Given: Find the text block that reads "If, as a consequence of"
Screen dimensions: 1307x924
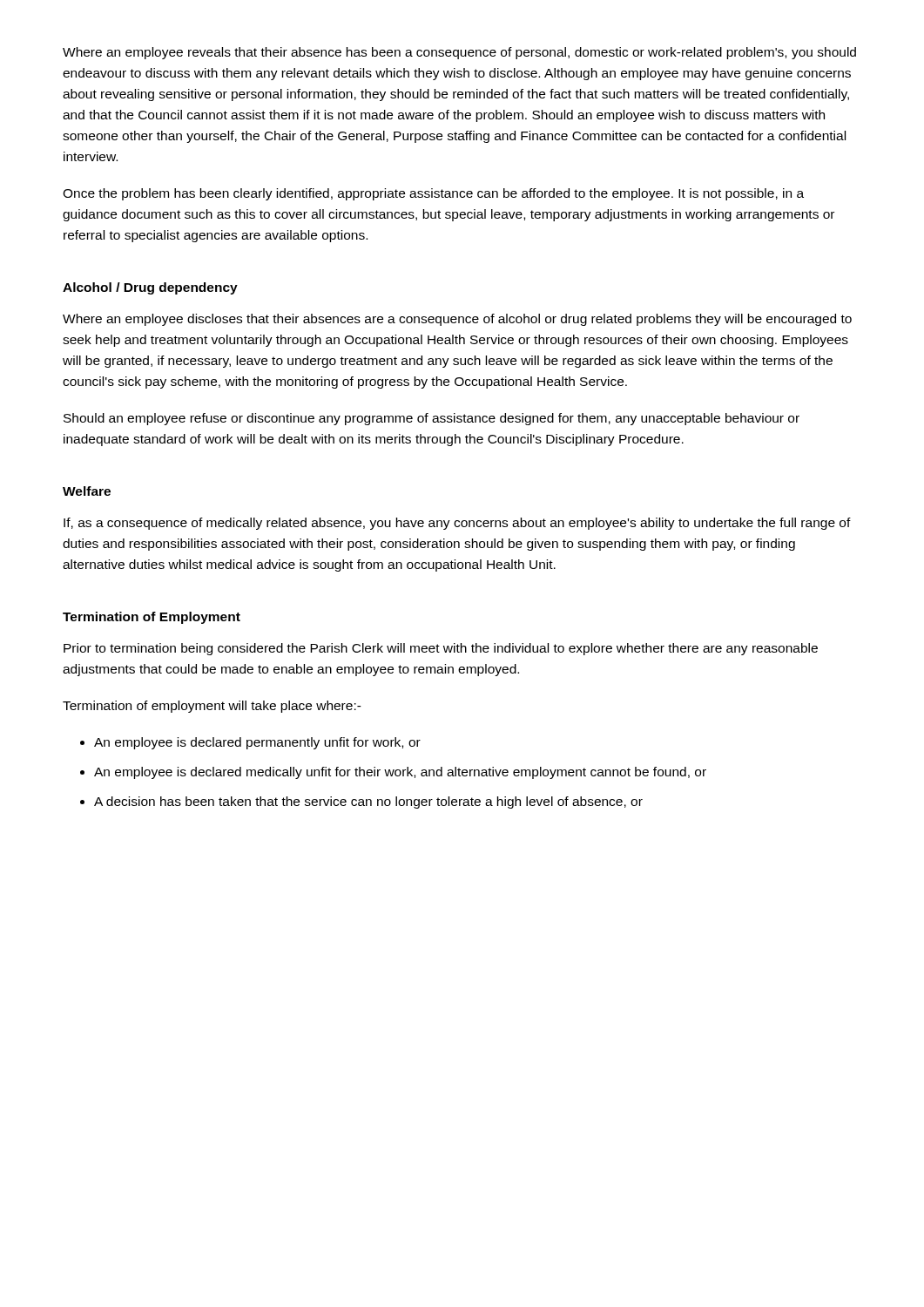Looking at the screenshot, I should pyautogui.click(x=456, y=544).
